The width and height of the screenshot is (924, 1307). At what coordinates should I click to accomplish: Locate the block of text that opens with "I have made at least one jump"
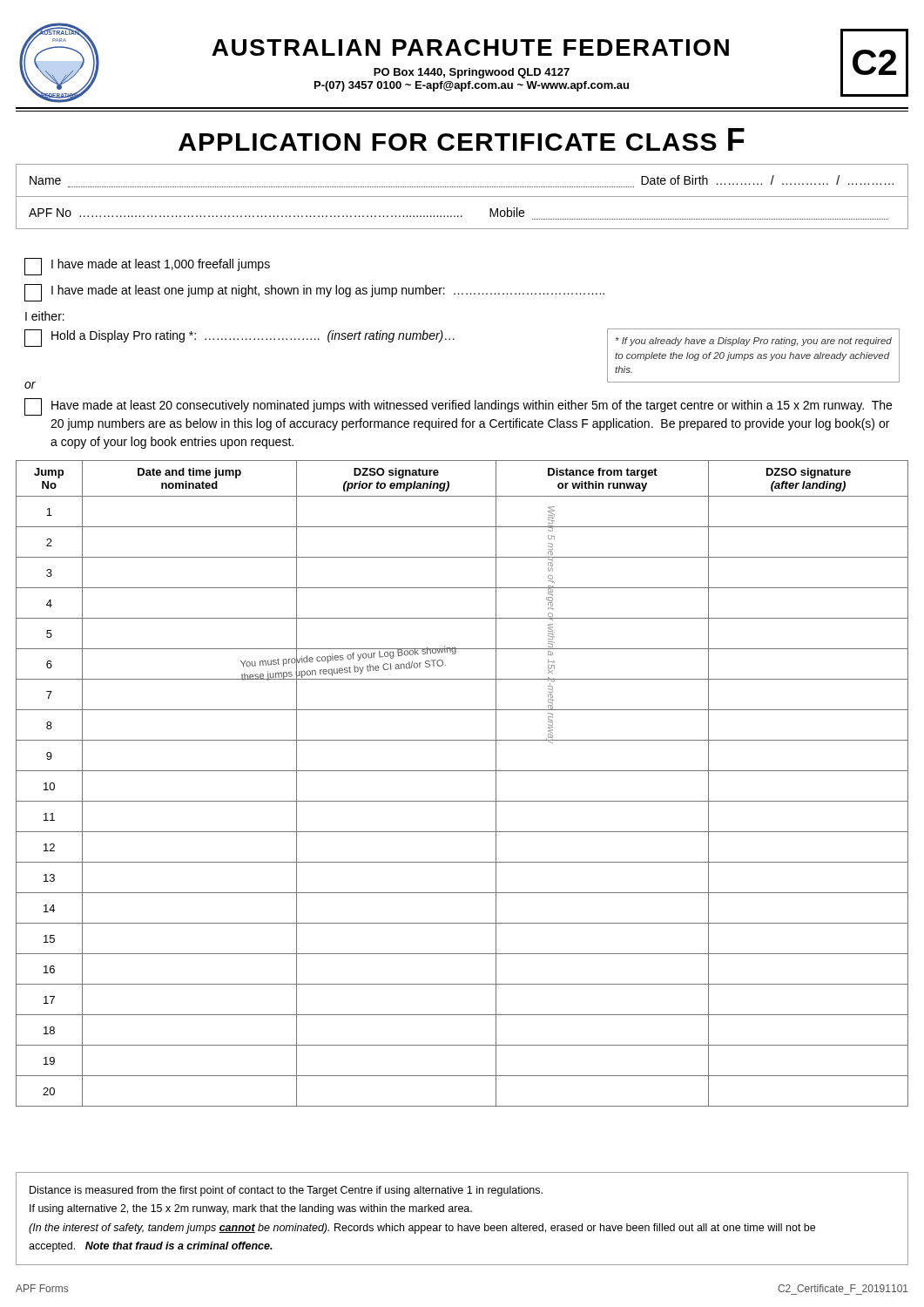[315, 292]
